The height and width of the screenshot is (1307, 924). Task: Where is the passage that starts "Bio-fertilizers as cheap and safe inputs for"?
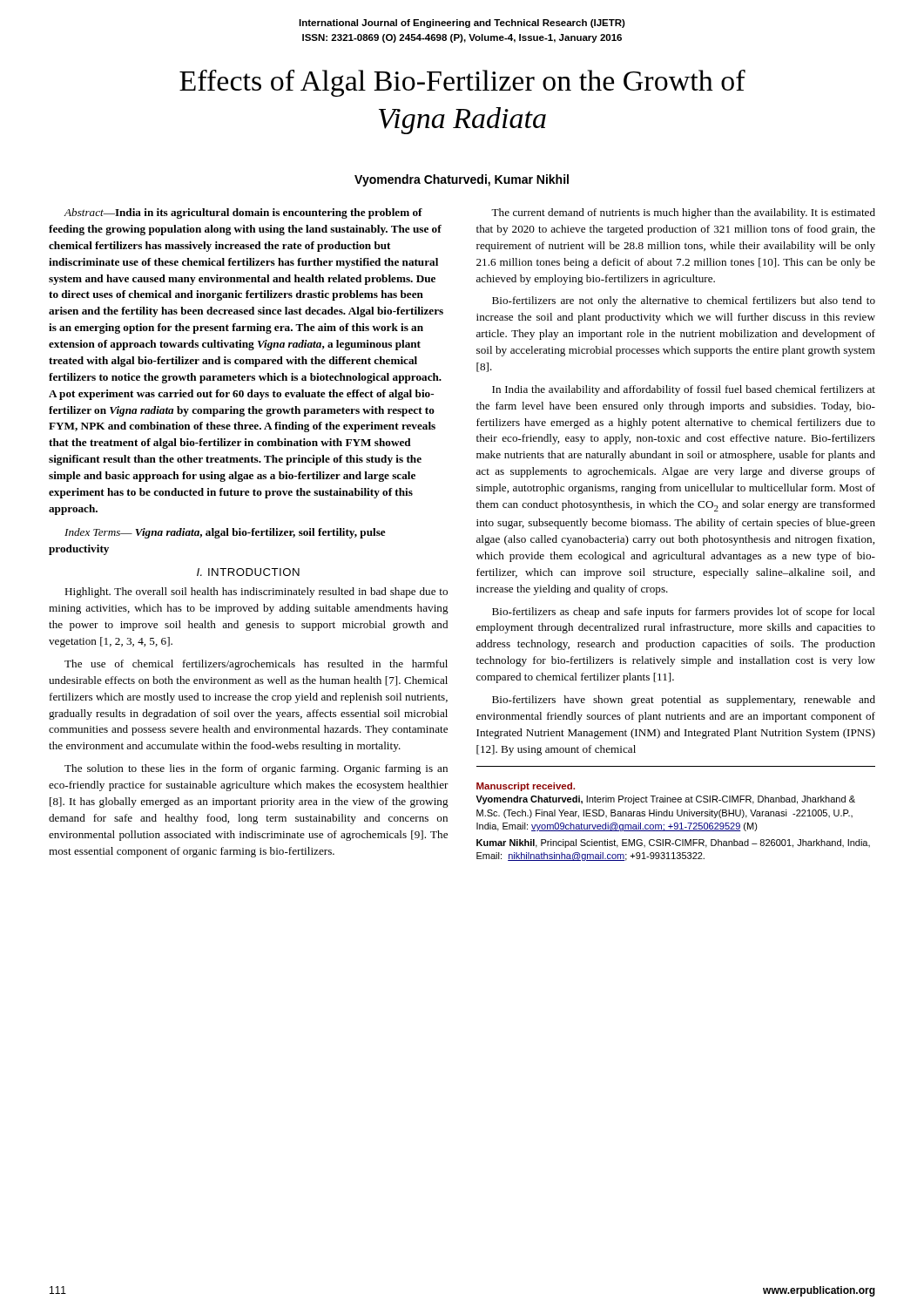pyautogui.click(x=676, y=644)
